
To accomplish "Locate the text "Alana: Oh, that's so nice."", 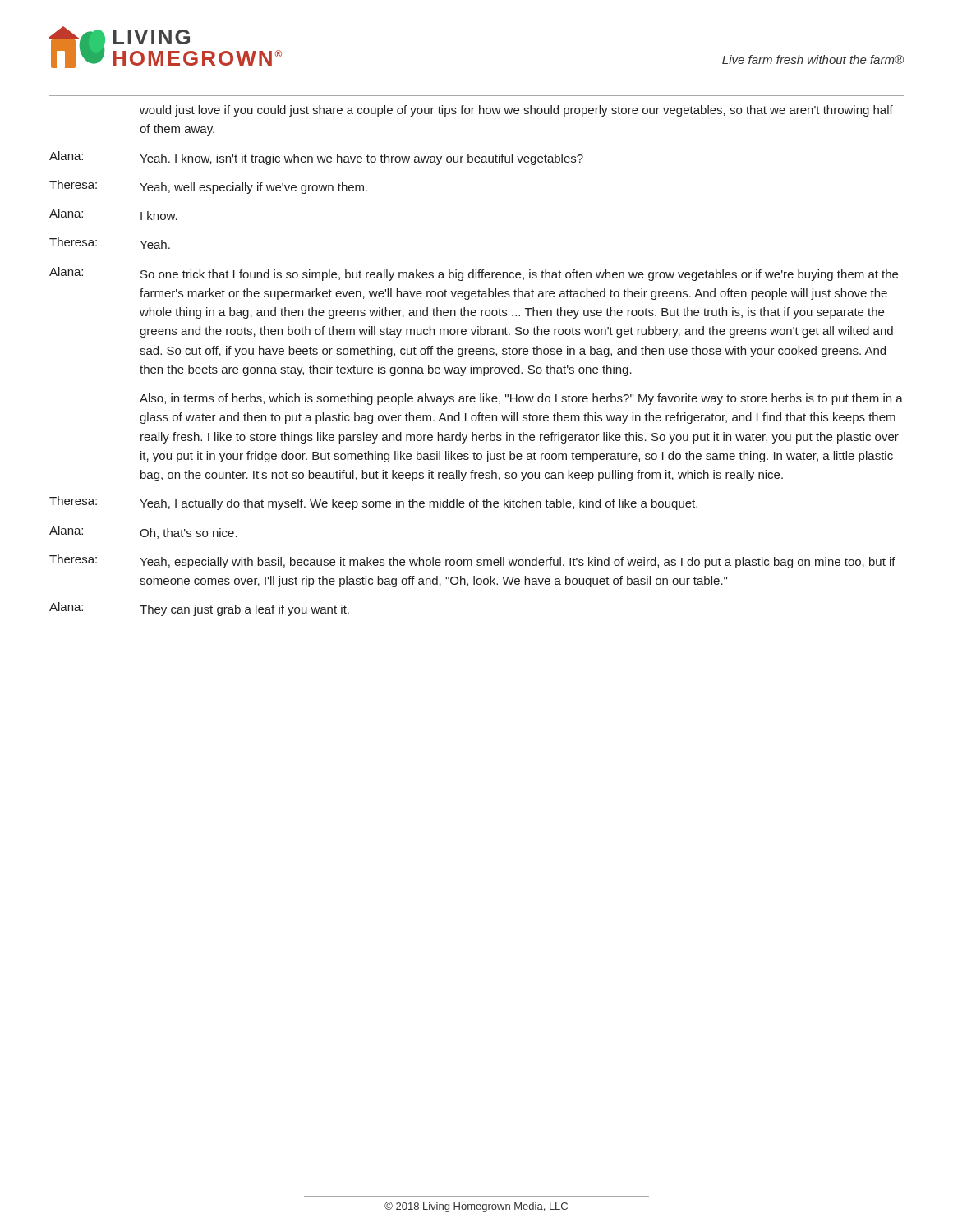I will [143, 532].
